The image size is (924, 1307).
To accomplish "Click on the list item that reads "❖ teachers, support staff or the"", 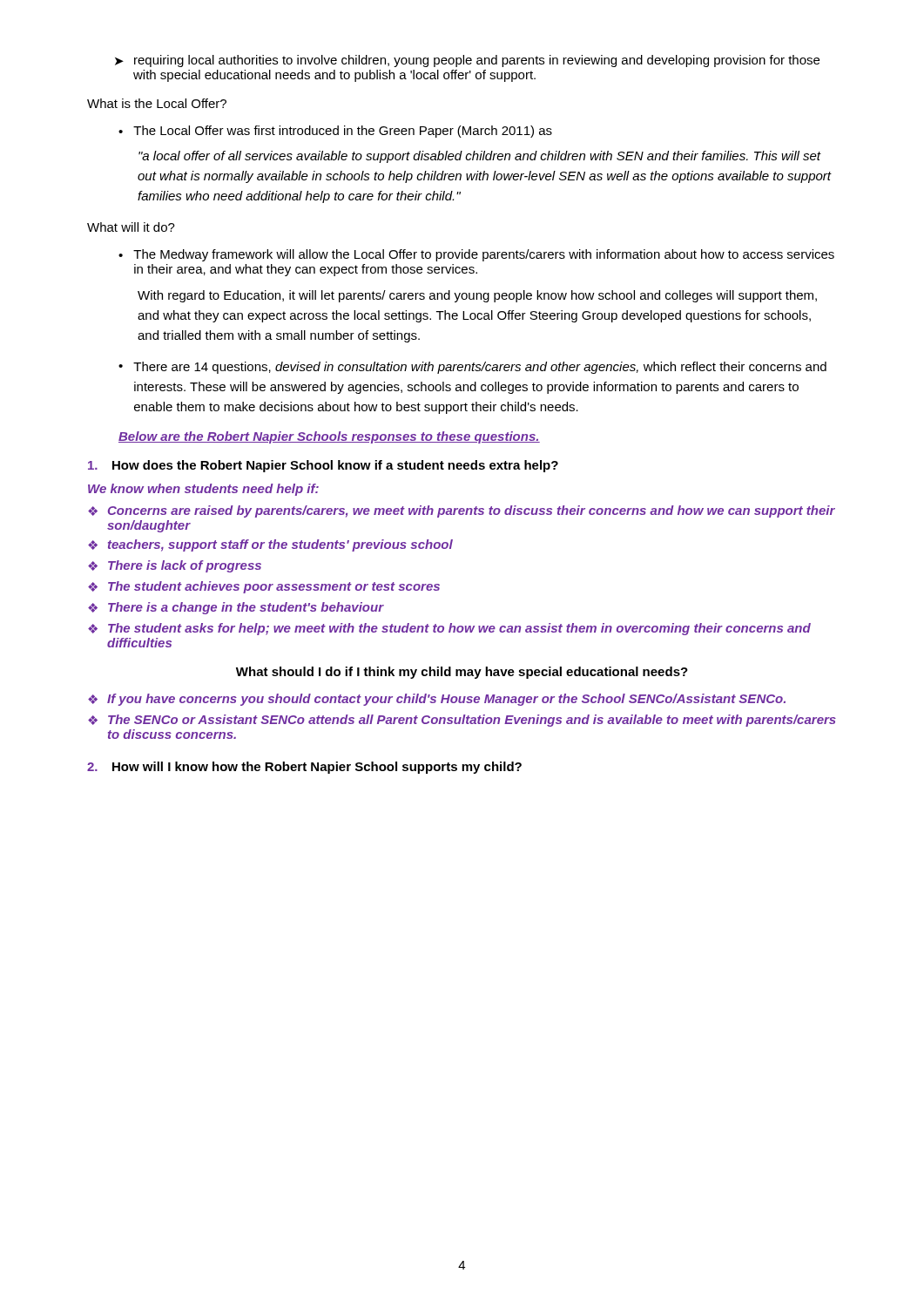I will click(x=270, y=545).
